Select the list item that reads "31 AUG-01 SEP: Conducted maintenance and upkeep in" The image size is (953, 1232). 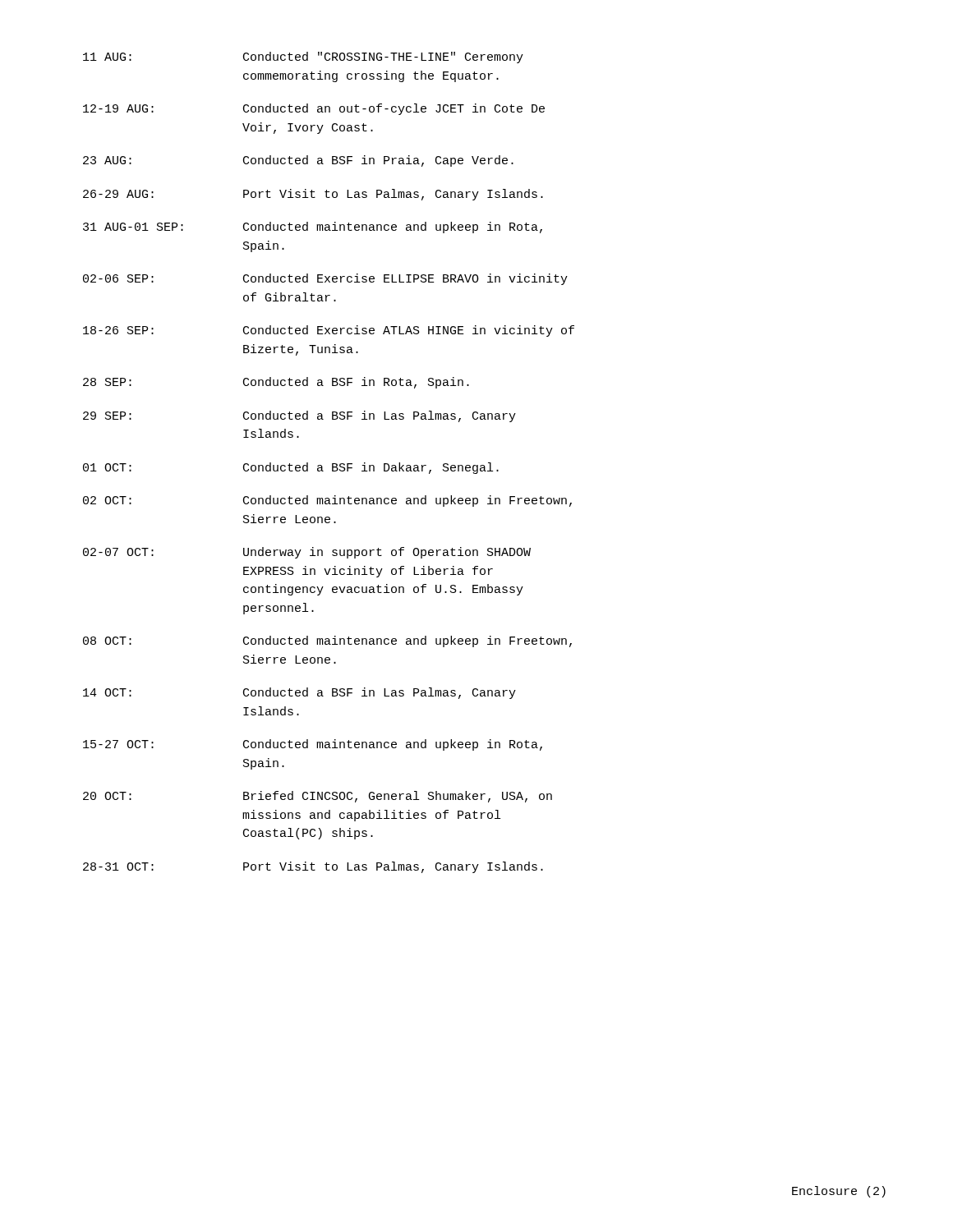click(x=485, y=238)
